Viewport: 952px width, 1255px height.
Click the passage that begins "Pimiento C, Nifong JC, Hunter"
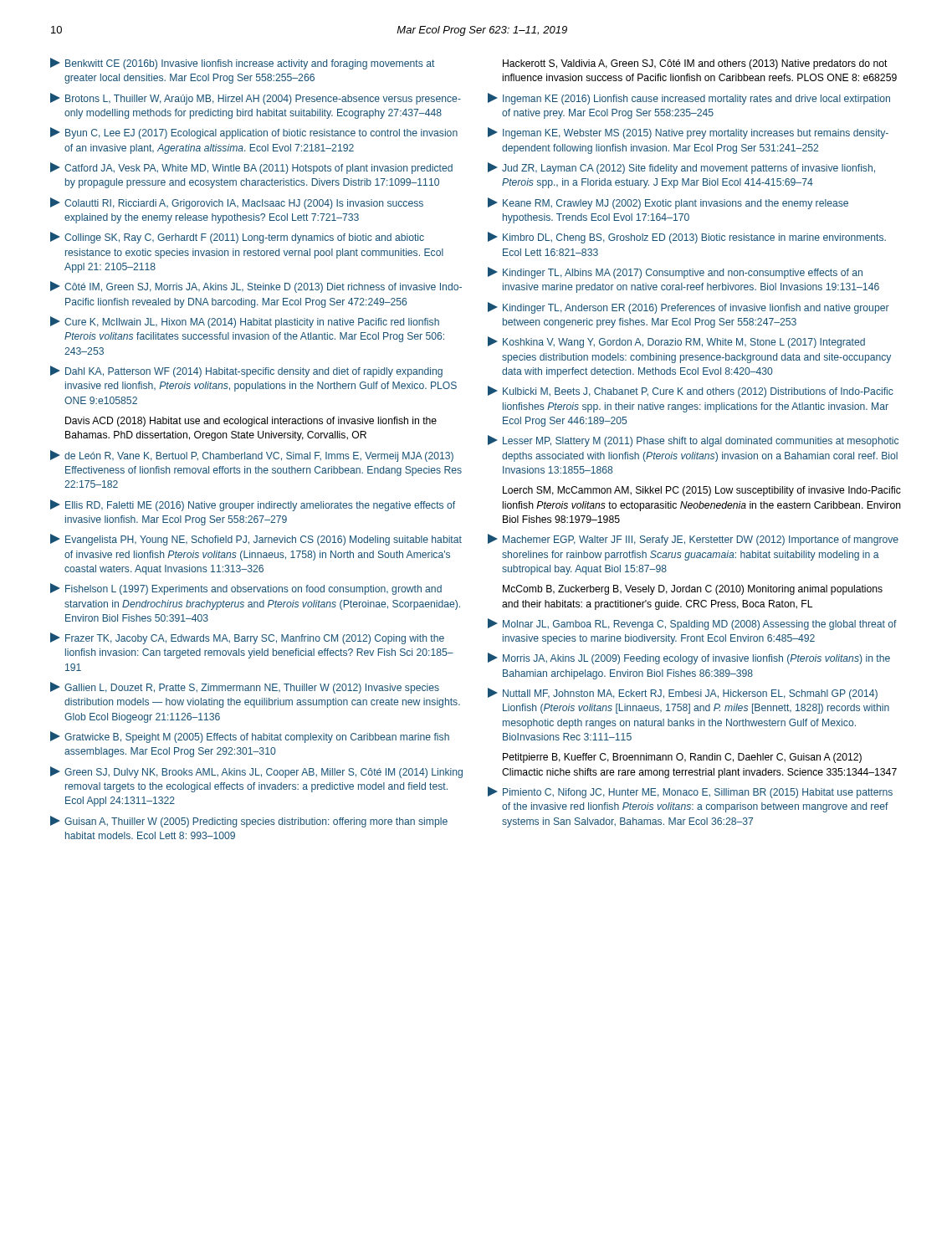click(695, 807)
